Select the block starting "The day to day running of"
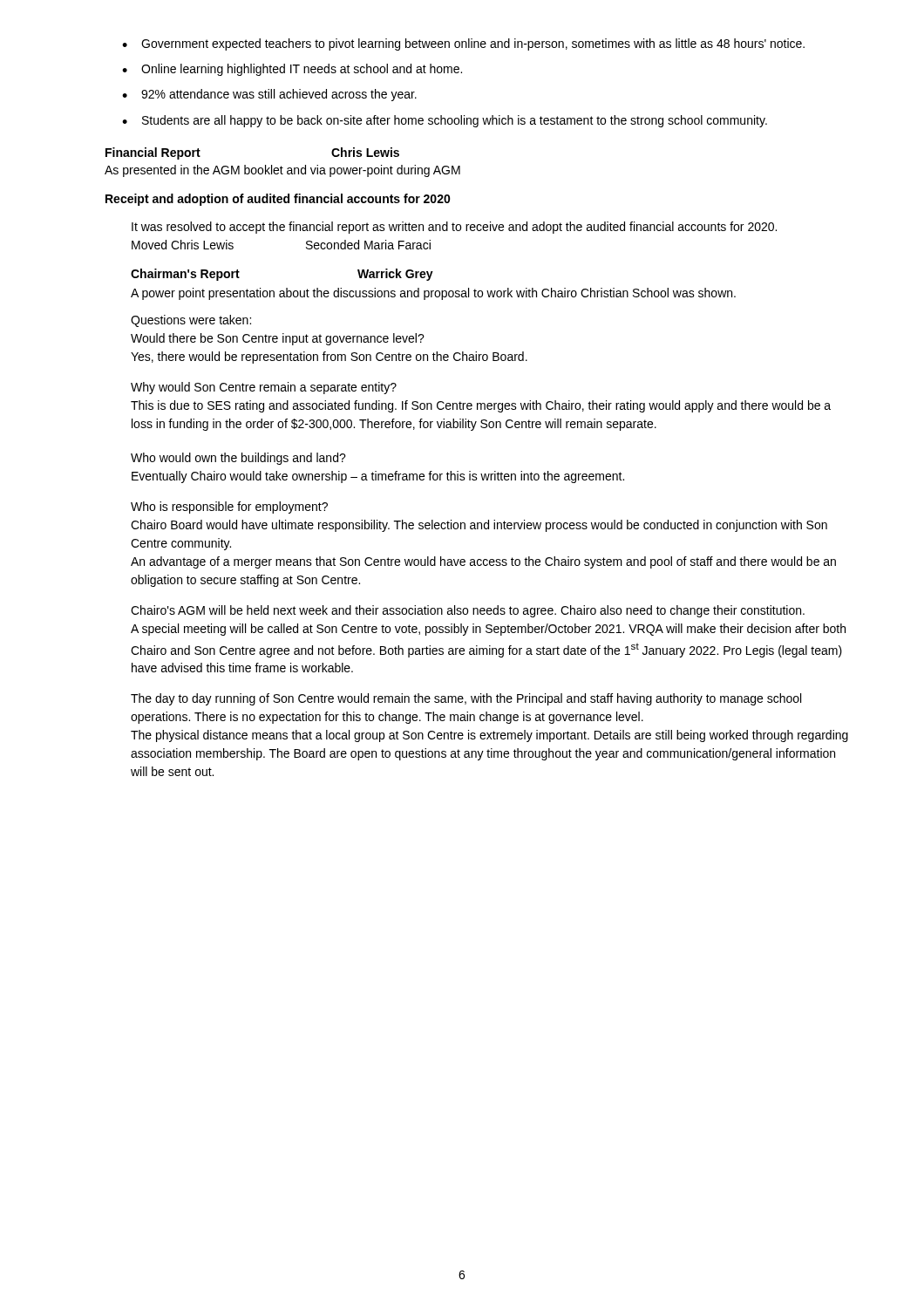 coord(490,735)
